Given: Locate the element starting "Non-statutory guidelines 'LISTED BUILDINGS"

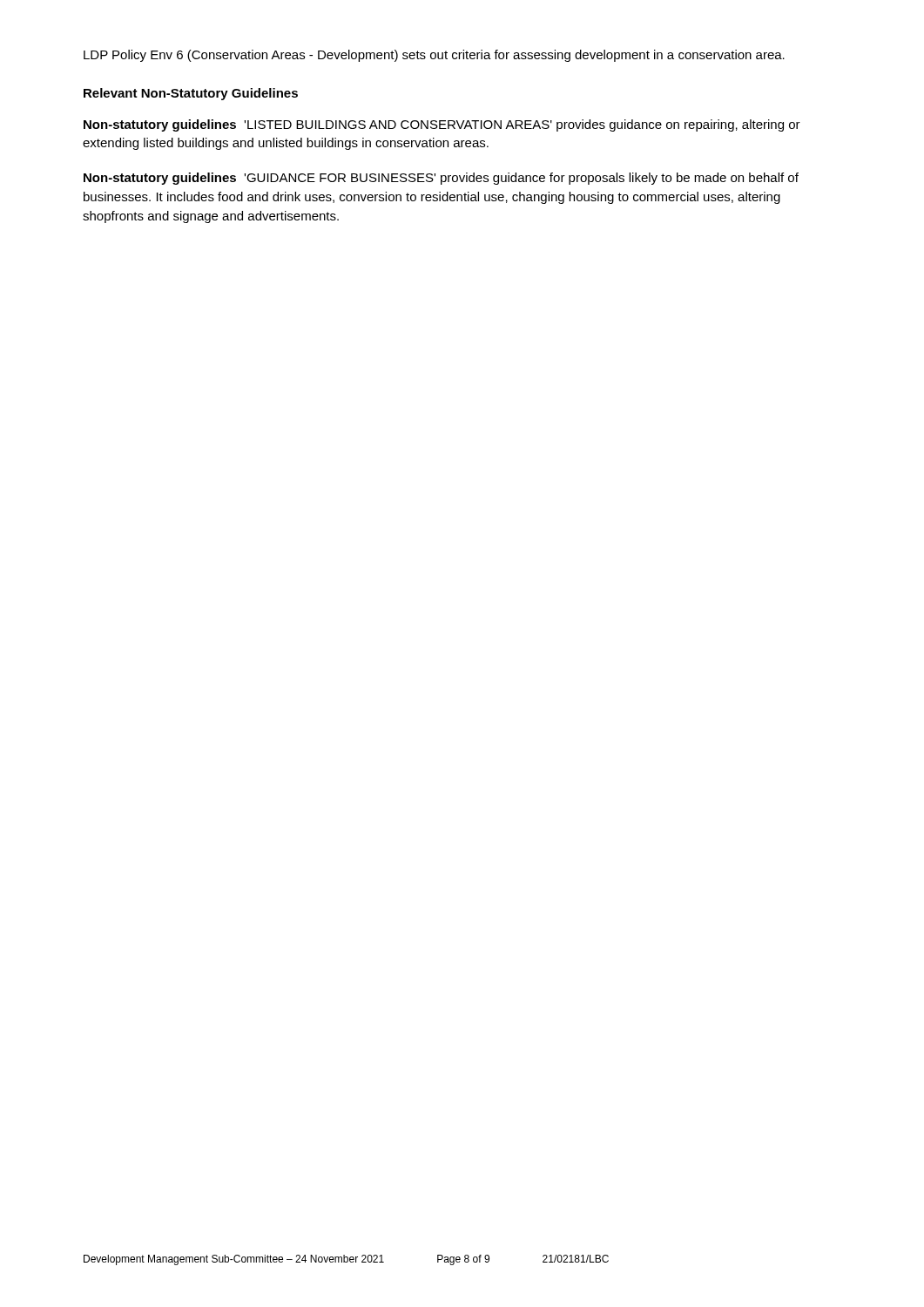Looking at the screenshot, I should point(441,133).
